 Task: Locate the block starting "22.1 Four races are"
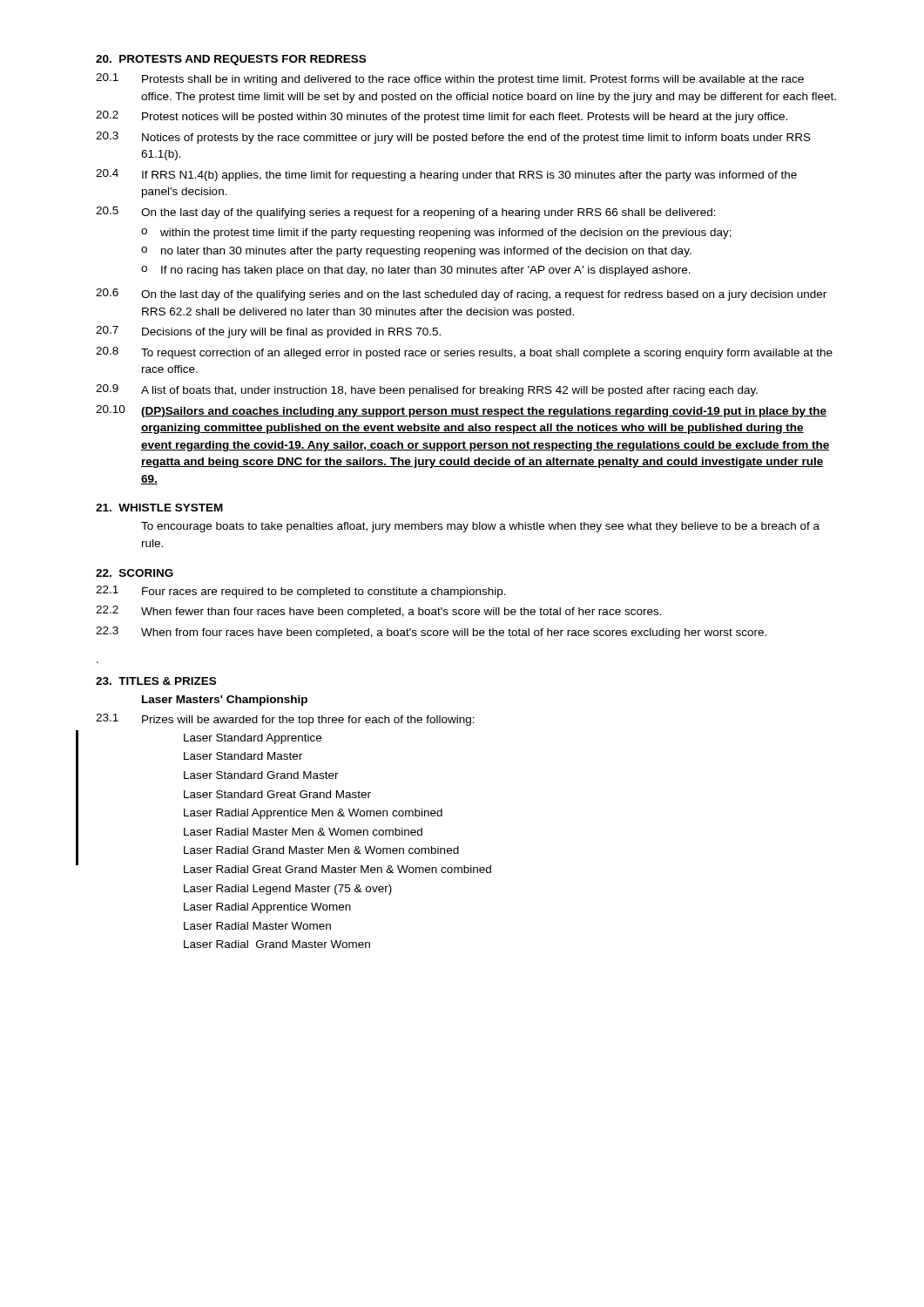pyautogui.click(x=301, y=591)
